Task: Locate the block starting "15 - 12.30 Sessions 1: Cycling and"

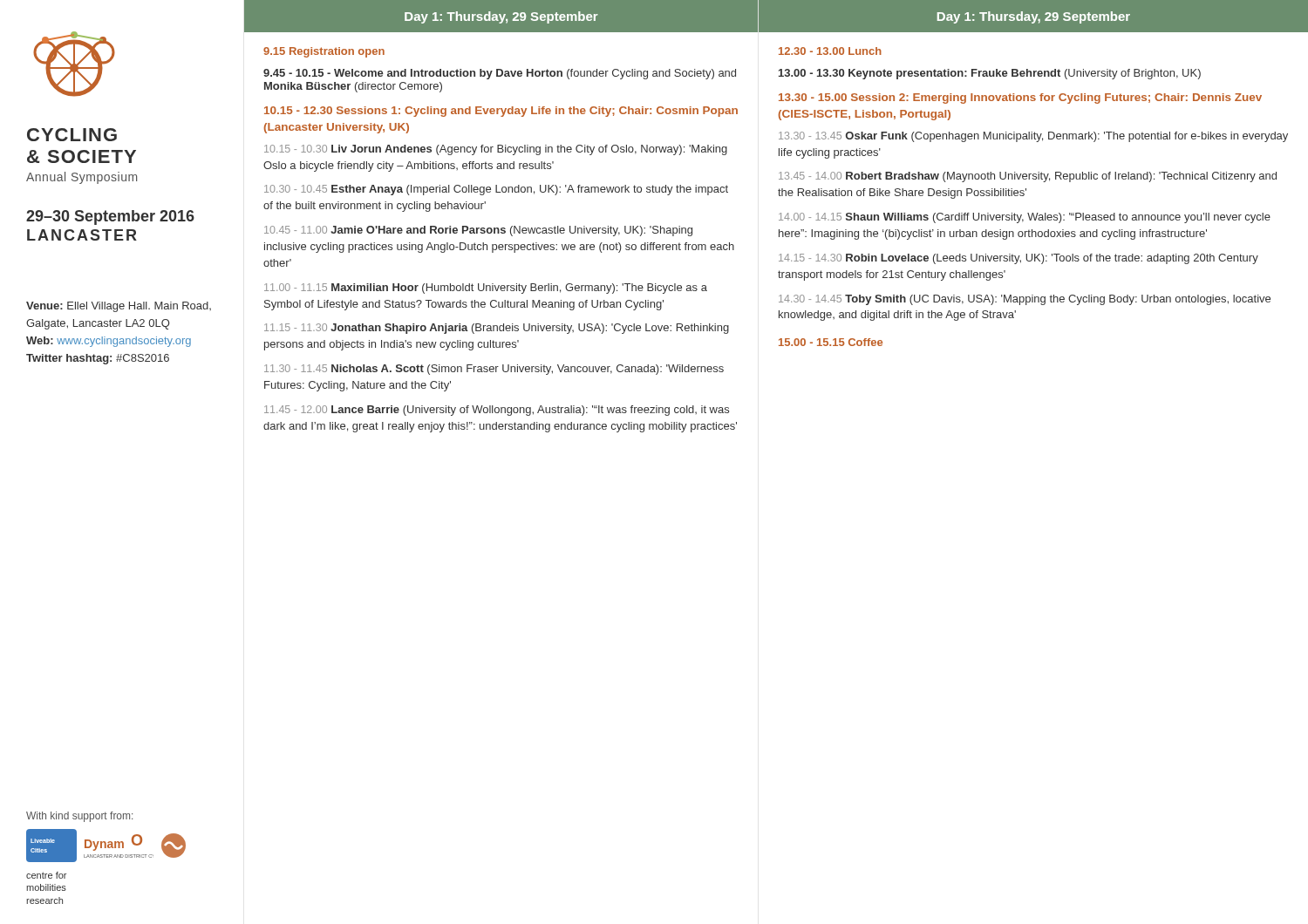Action: 501,119
